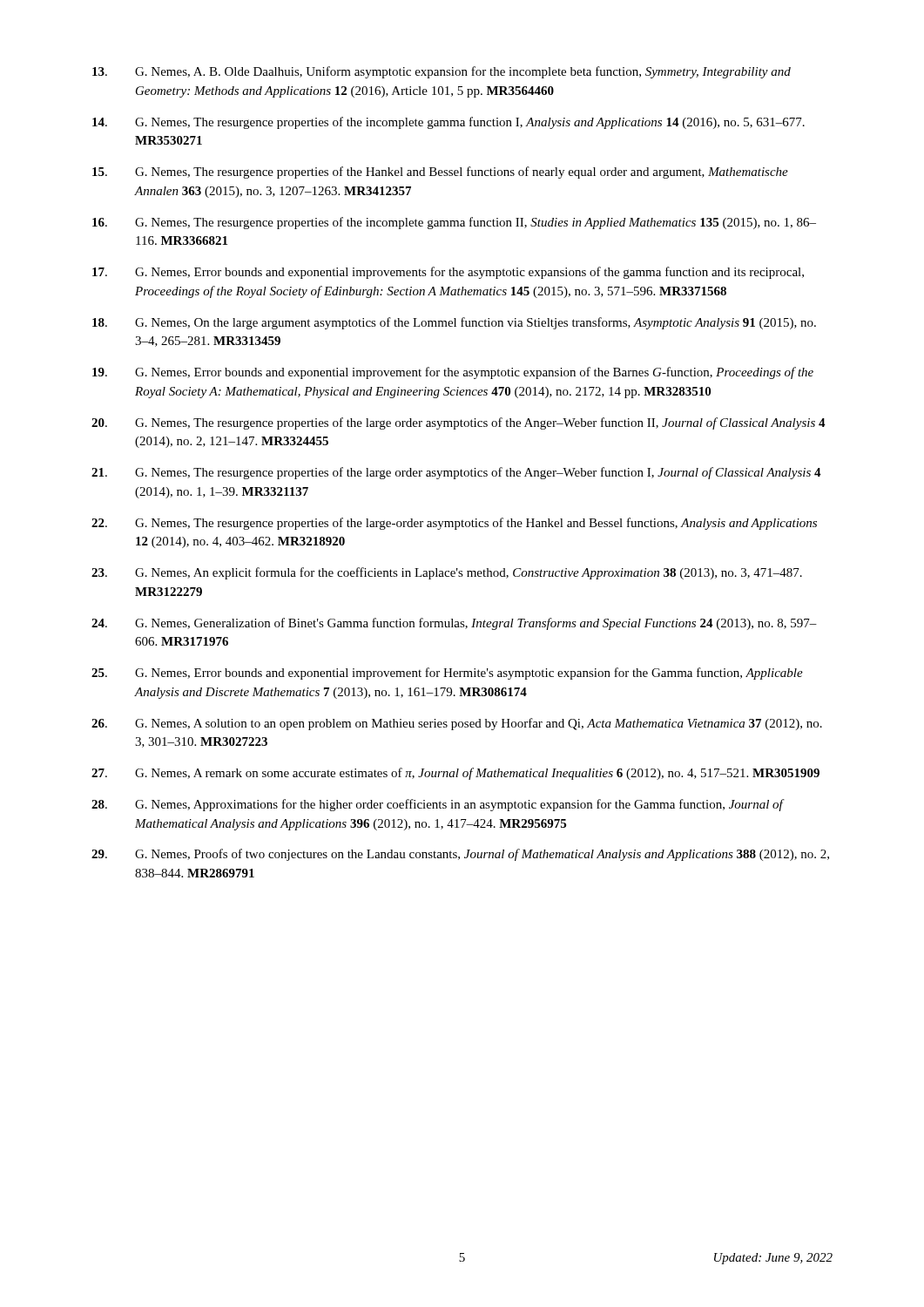Point to the block beginning "17. G. Nemes, Error"
The image size is (924, 1307).
462,282
